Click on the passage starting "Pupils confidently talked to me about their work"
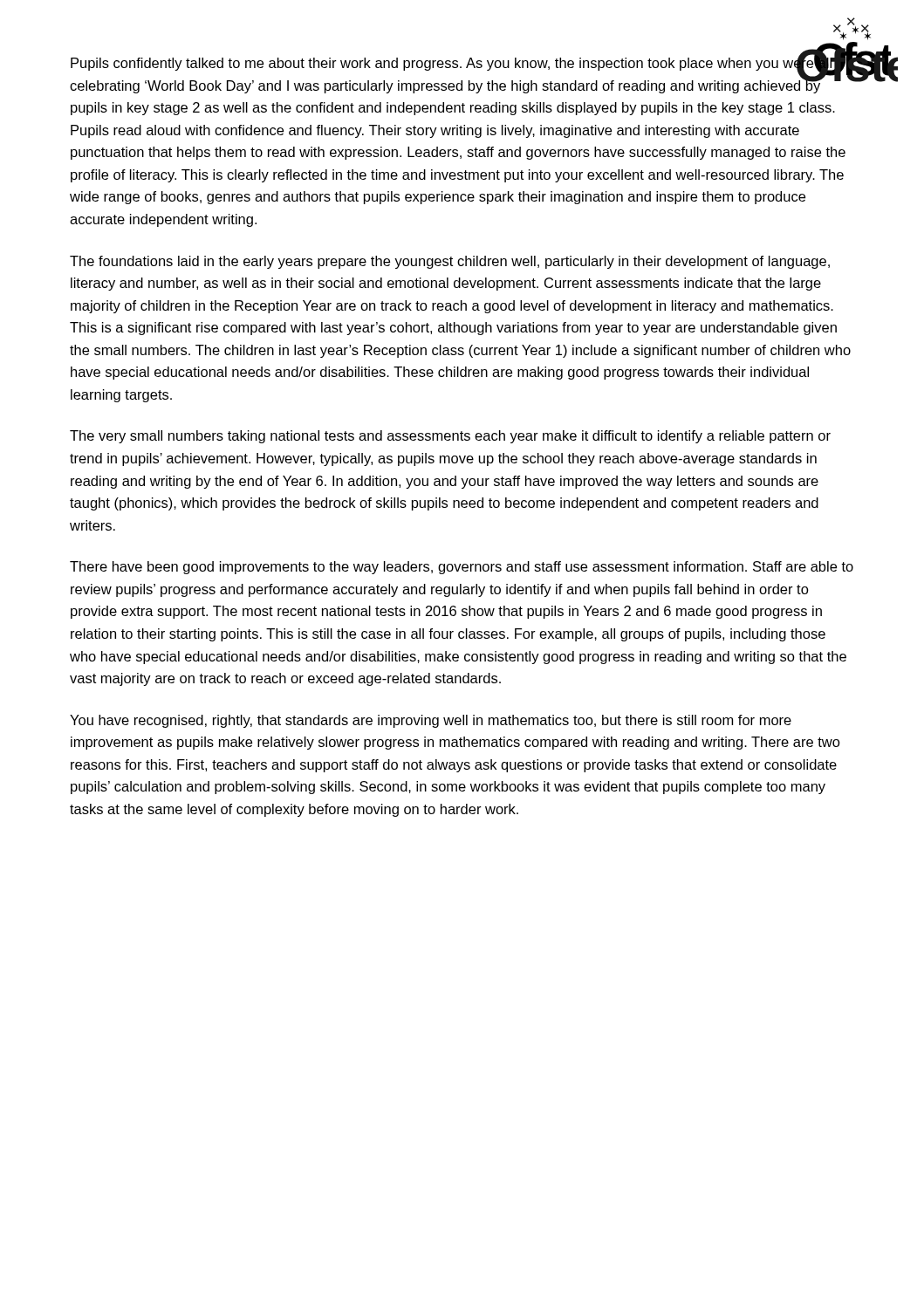Viewport: 924px width, 1309px height. (x=458, y=141)
